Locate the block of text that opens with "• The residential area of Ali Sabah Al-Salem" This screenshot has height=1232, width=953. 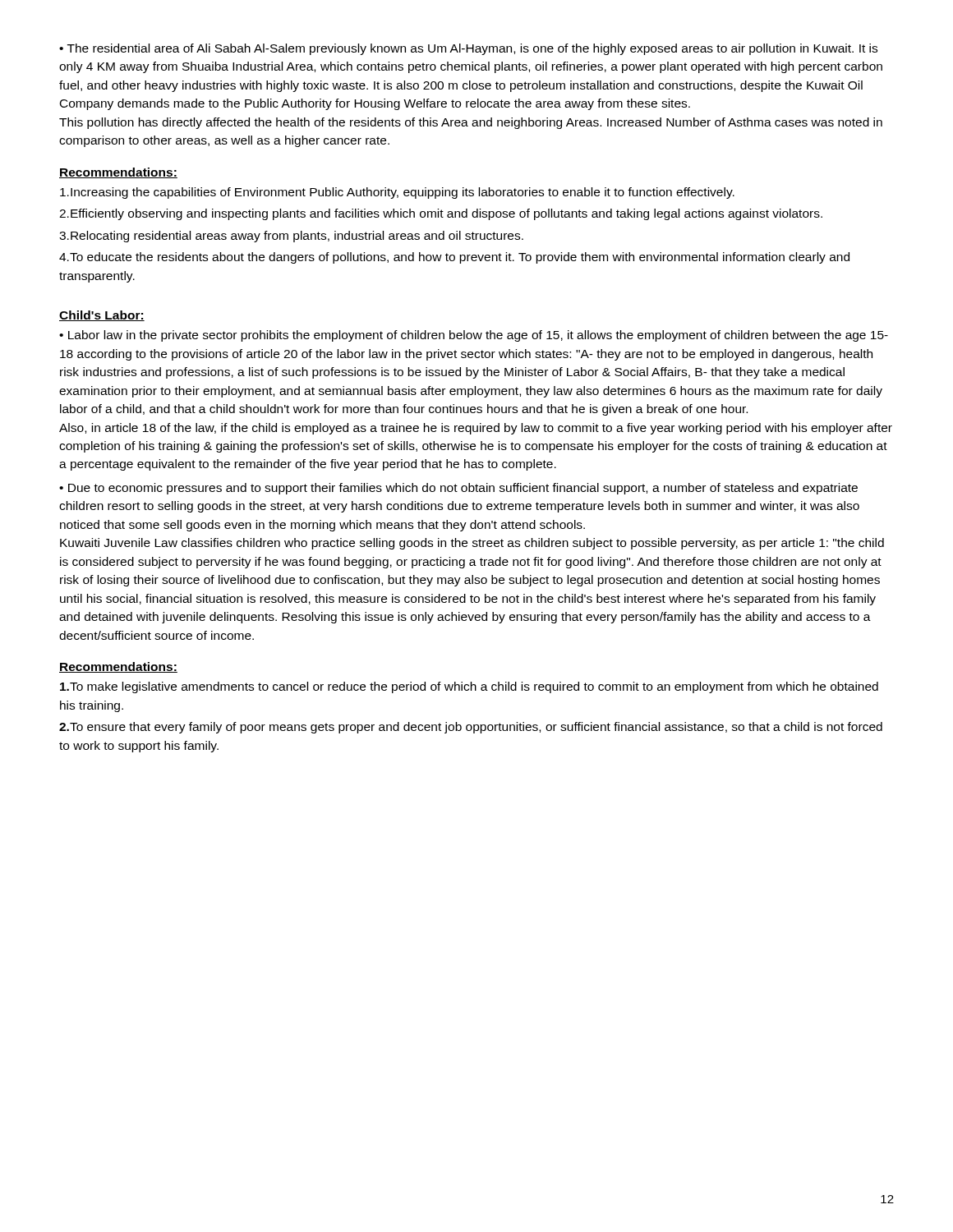point(471,94)
